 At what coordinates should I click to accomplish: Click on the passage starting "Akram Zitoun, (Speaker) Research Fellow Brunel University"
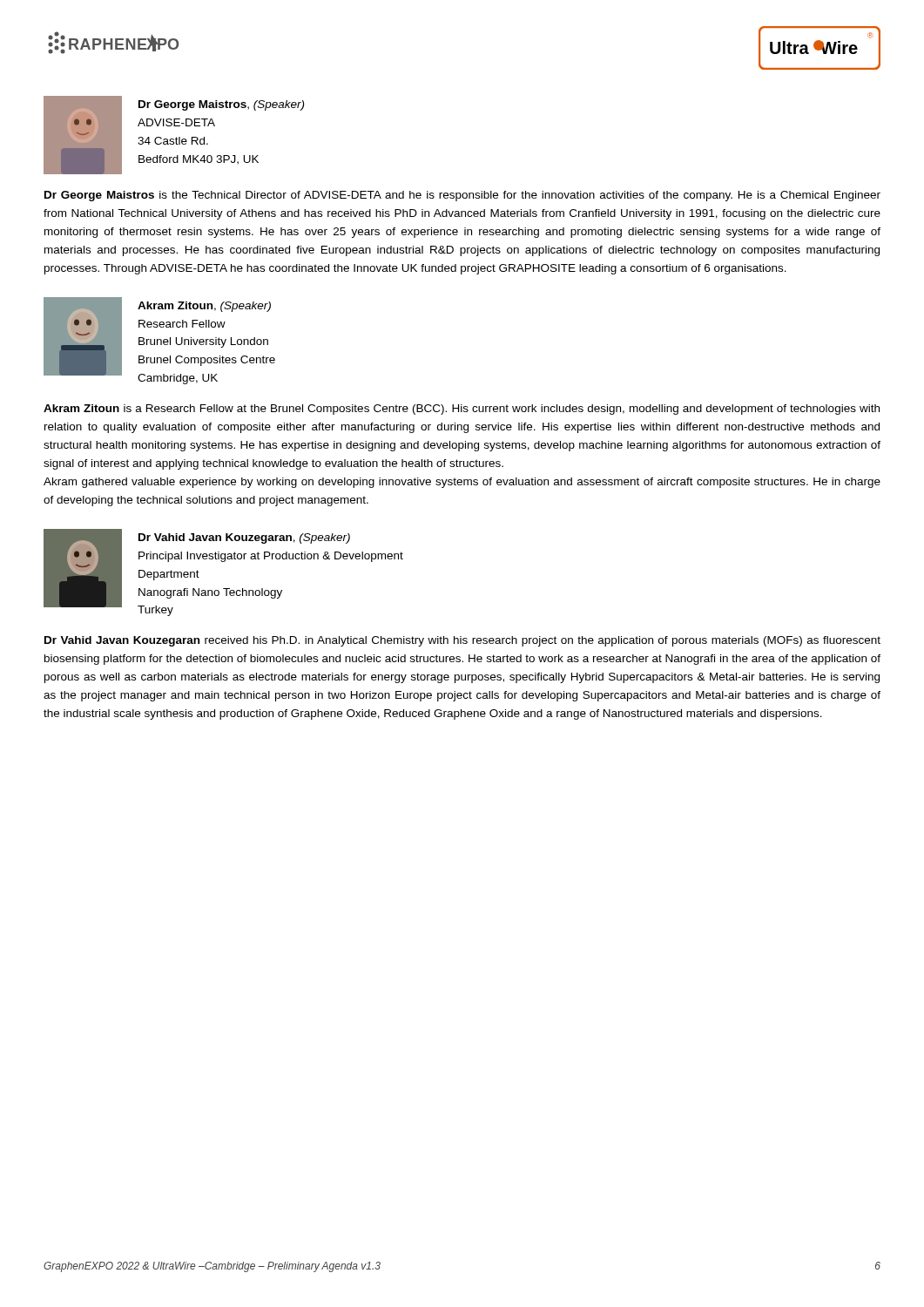click(207, 342)
